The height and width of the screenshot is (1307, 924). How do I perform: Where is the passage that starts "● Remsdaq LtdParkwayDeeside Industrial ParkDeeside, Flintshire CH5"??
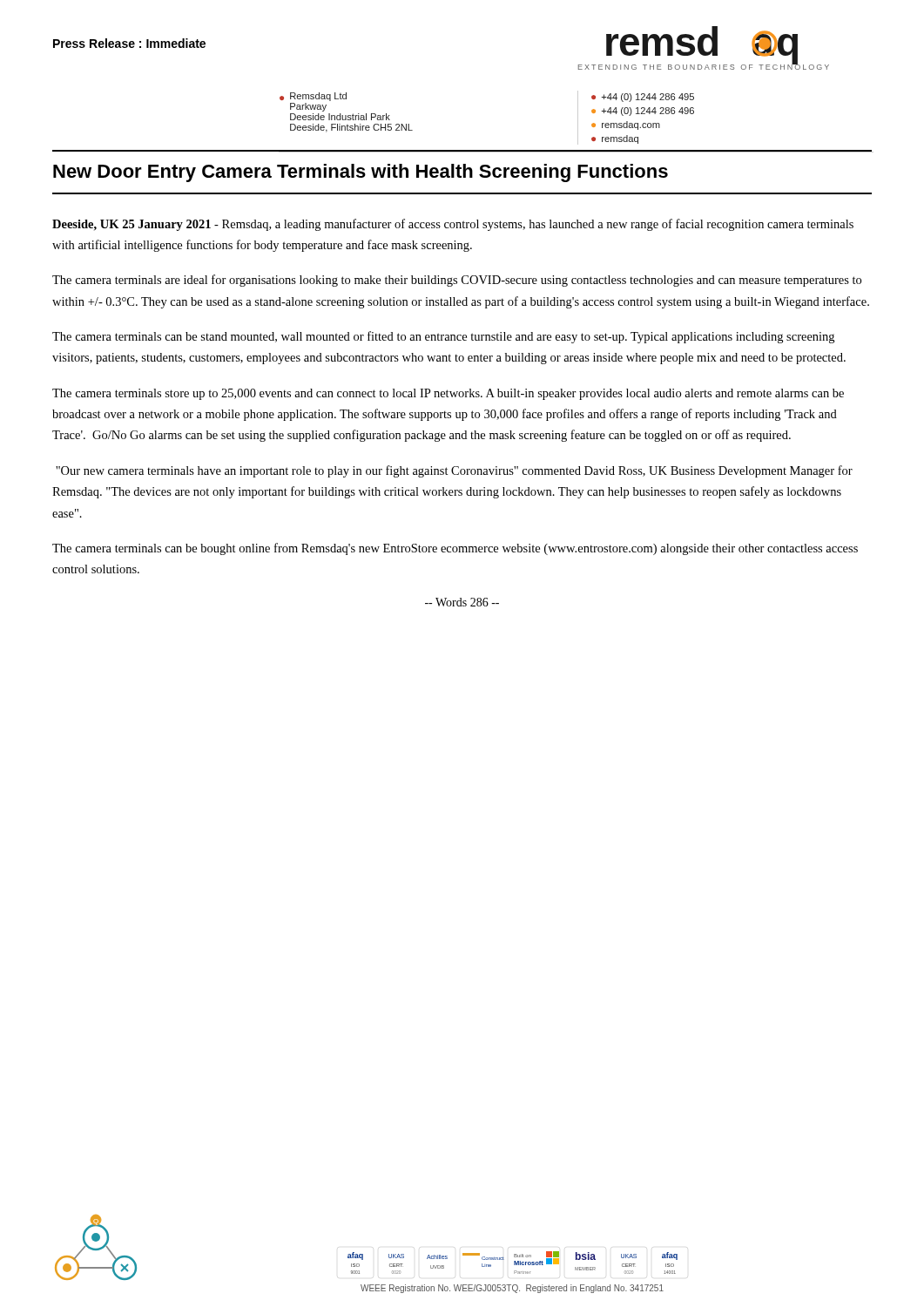(x=576, y=118)
